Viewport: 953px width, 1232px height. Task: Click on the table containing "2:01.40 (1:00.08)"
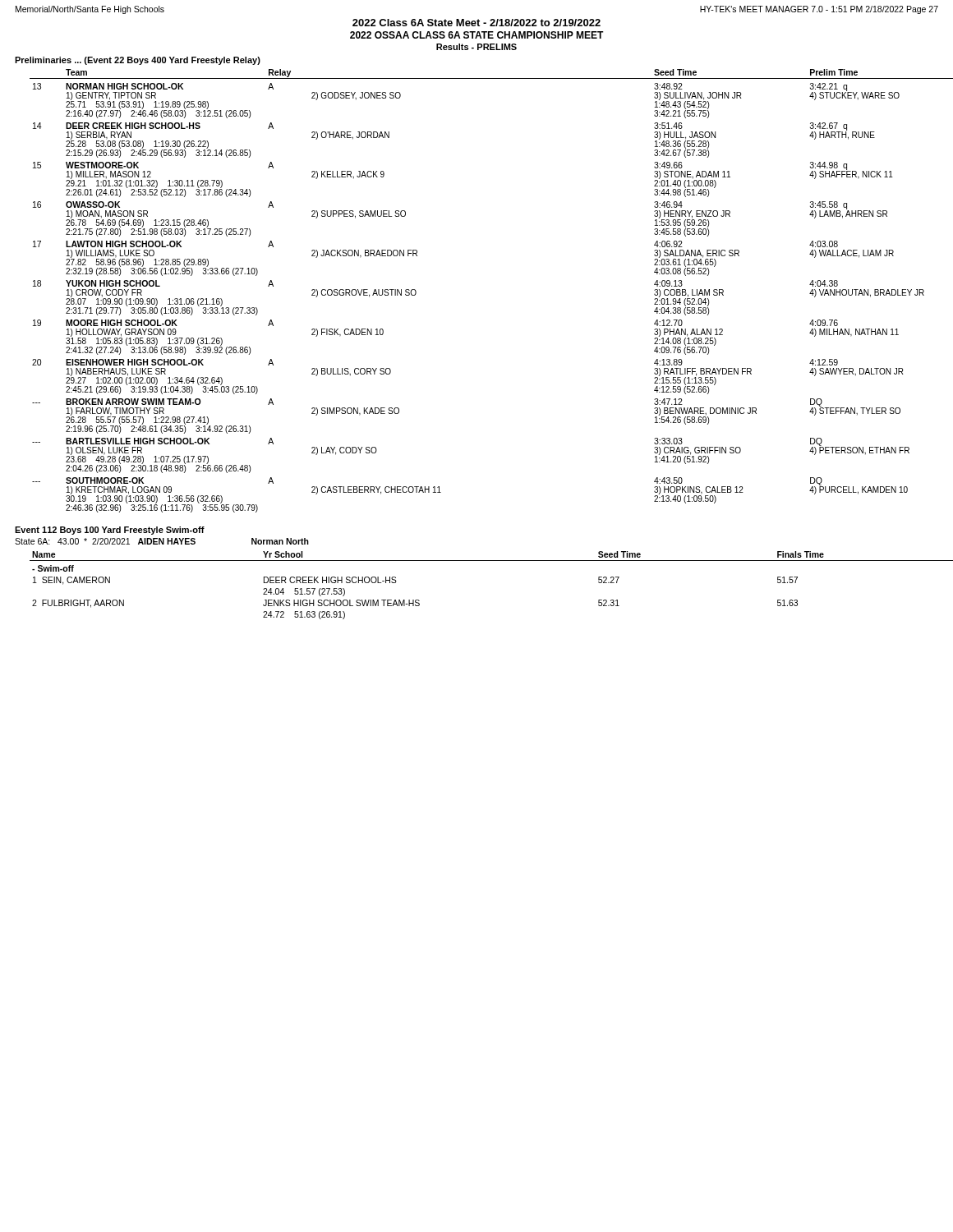476,290
